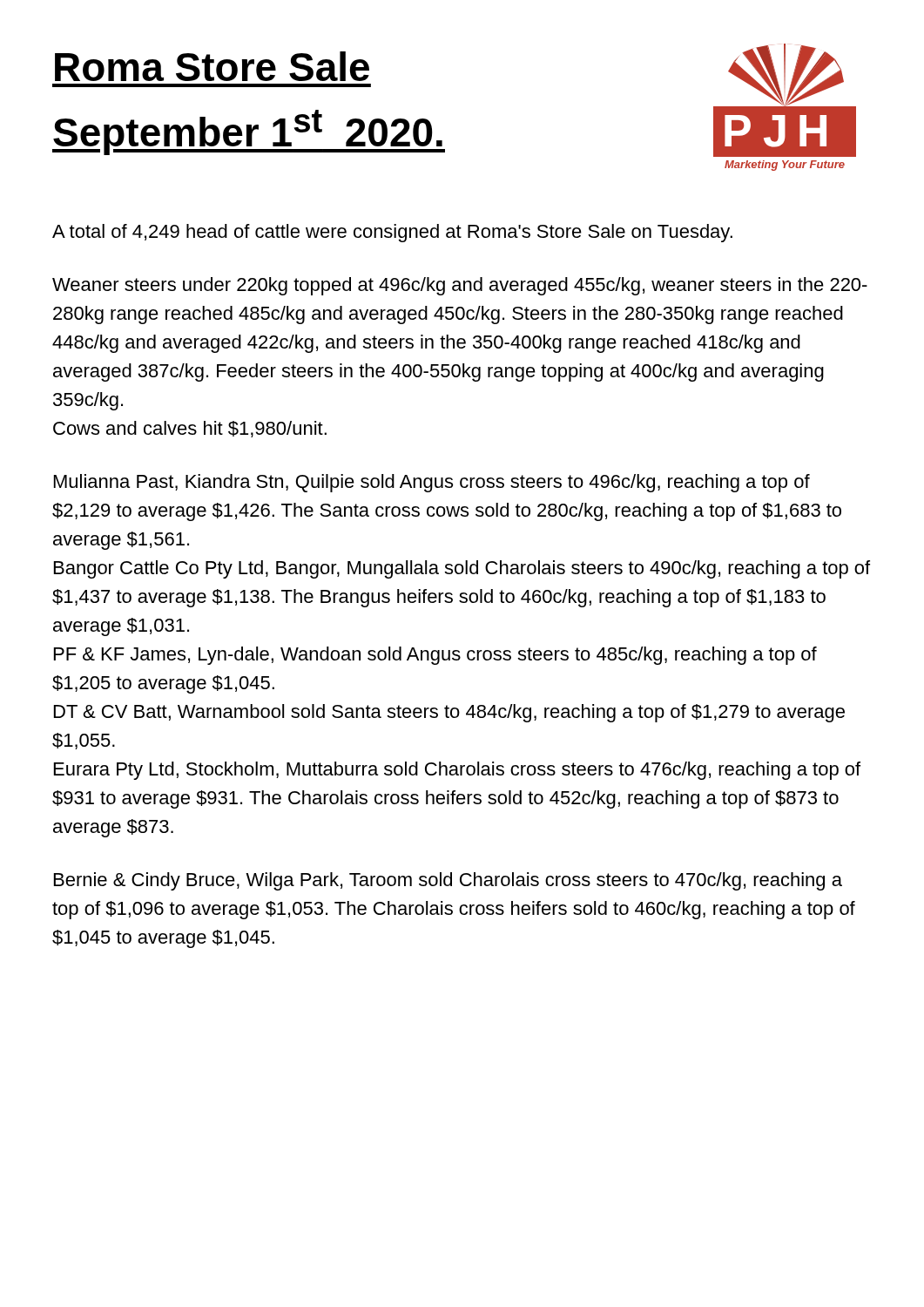The image size is (924, 1307).
Task: Point to the block starting "Bernie & Cindy"
Action: coord(454,908)
